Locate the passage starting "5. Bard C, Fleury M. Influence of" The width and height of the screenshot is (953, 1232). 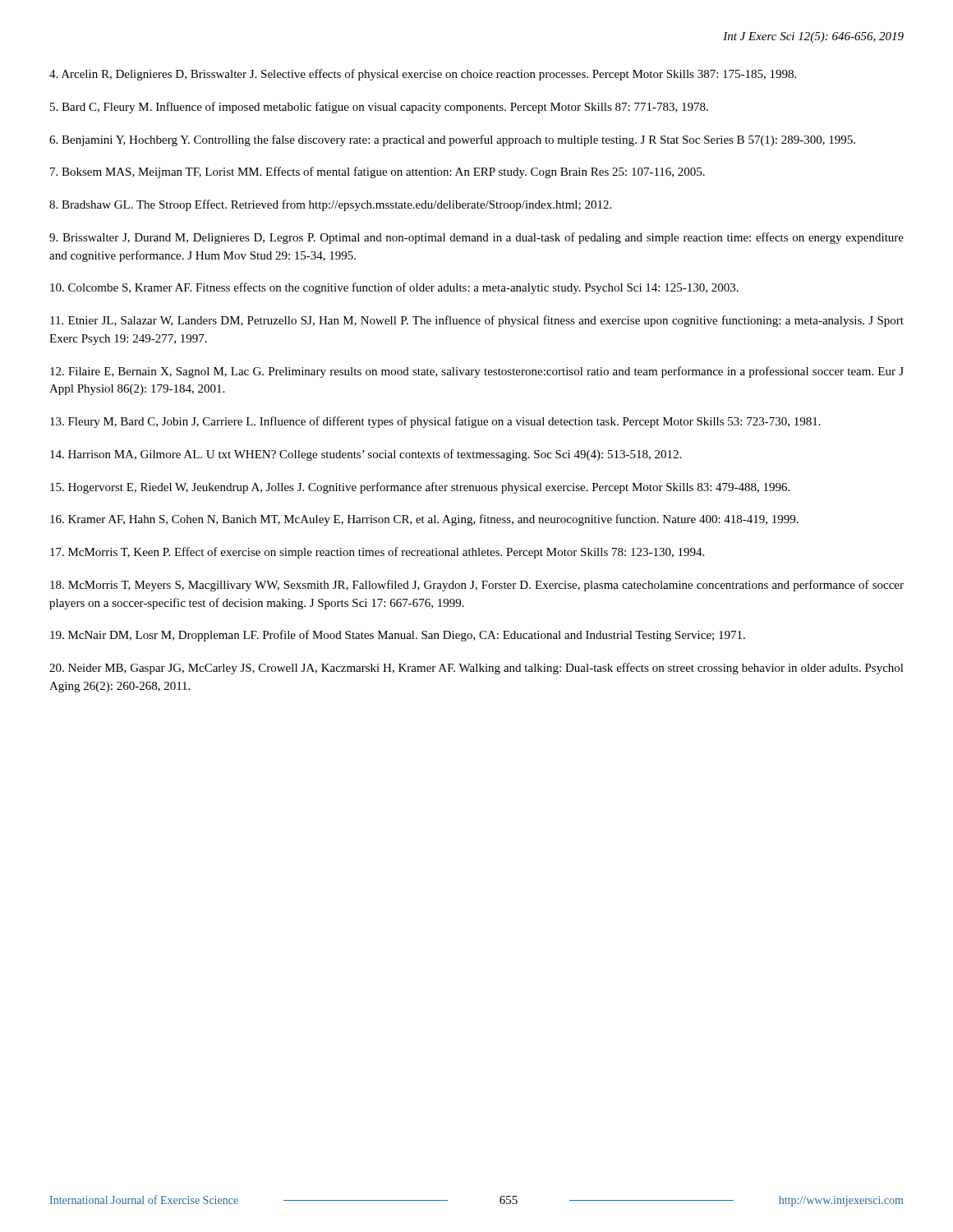pyautogui.click(x=379, y=107)
